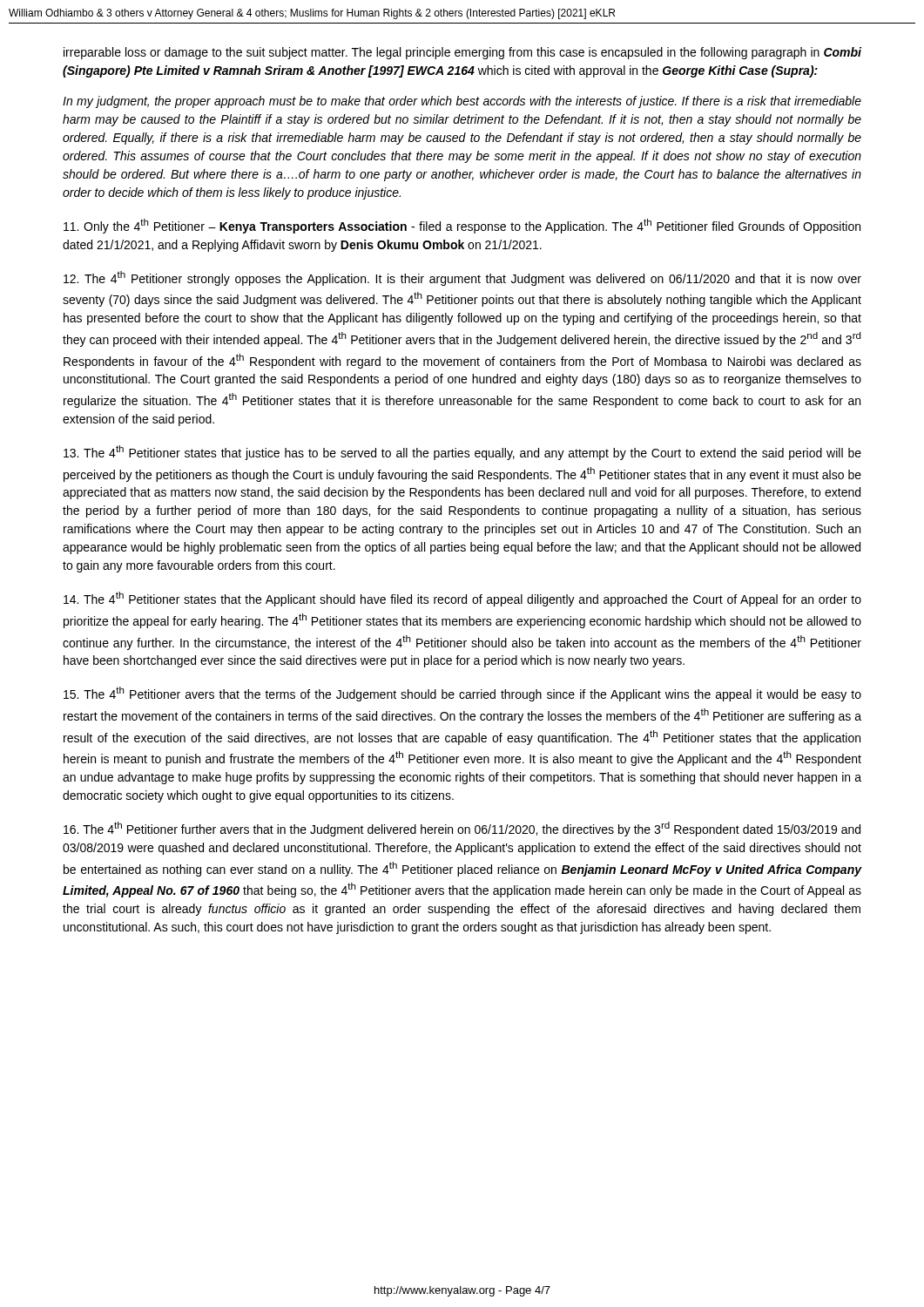924x1307 pixels.
Task: Locate the region starting "irreparable loss or damage to the suit subject"
Action: 462,62
